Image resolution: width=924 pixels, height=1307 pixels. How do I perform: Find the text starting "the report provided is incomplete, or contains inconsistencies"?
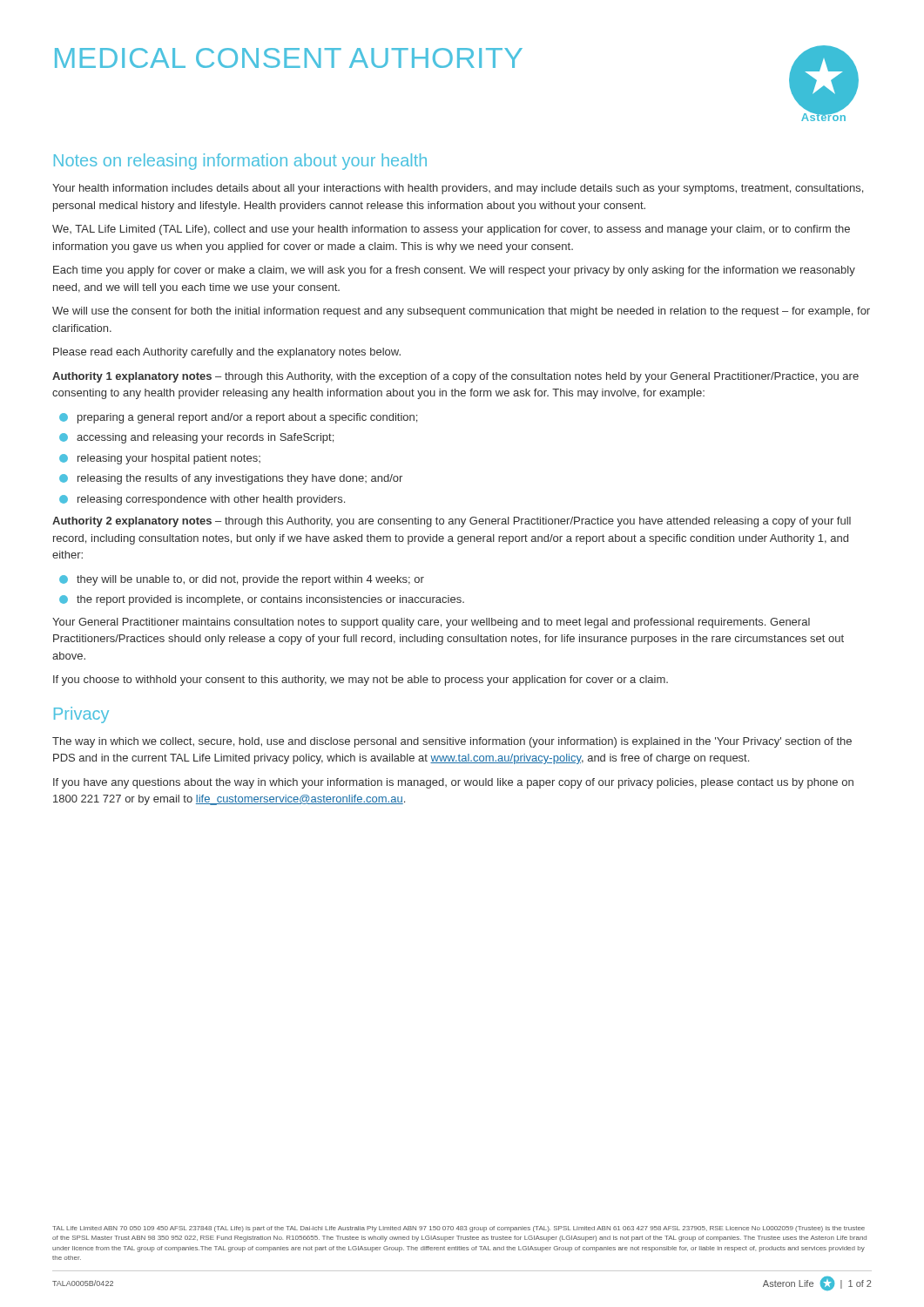coord(462,599)
